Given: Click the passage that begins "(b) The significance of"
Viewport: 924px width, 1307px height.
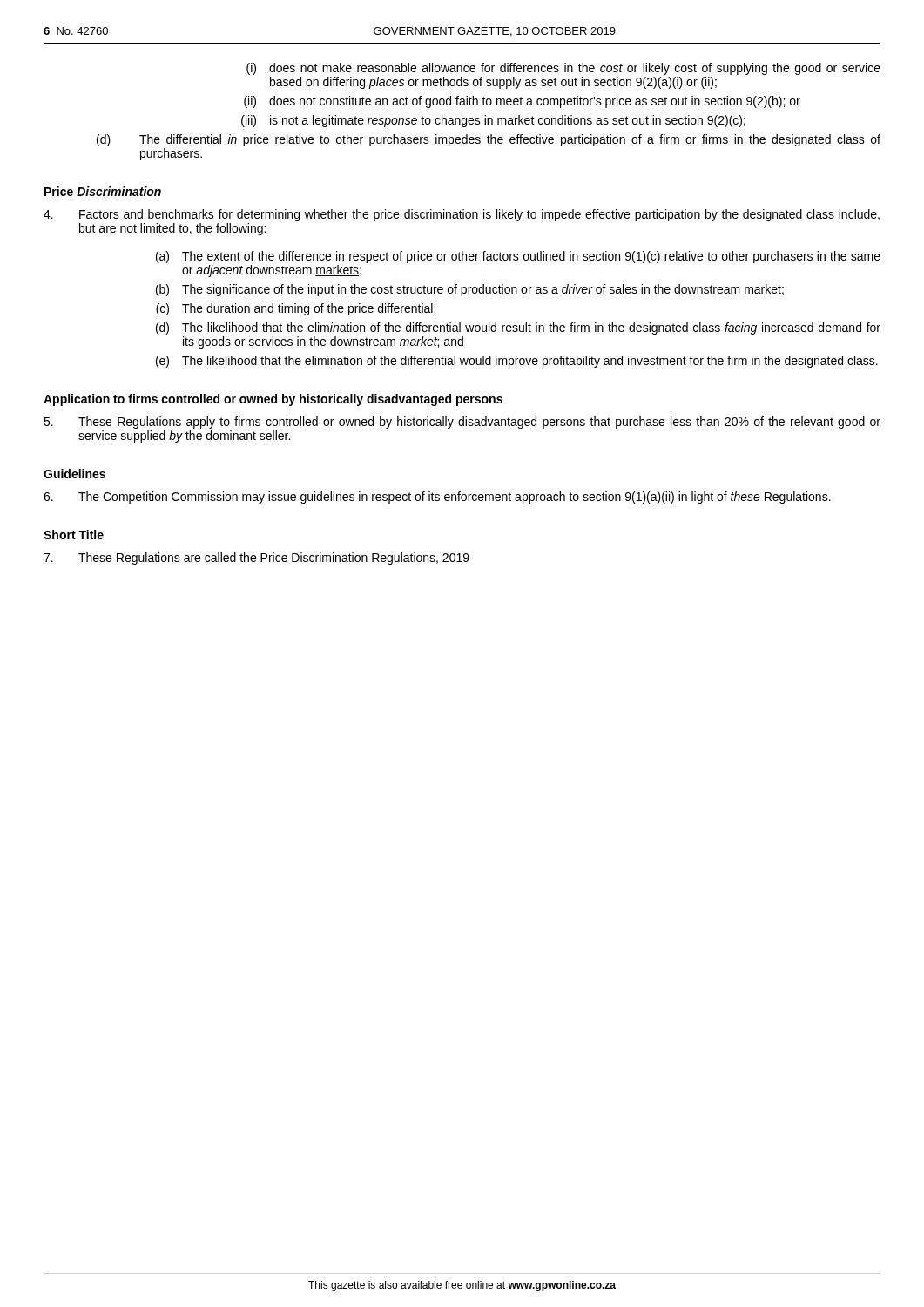Looking at the screenshot, I should coord(506,289).
